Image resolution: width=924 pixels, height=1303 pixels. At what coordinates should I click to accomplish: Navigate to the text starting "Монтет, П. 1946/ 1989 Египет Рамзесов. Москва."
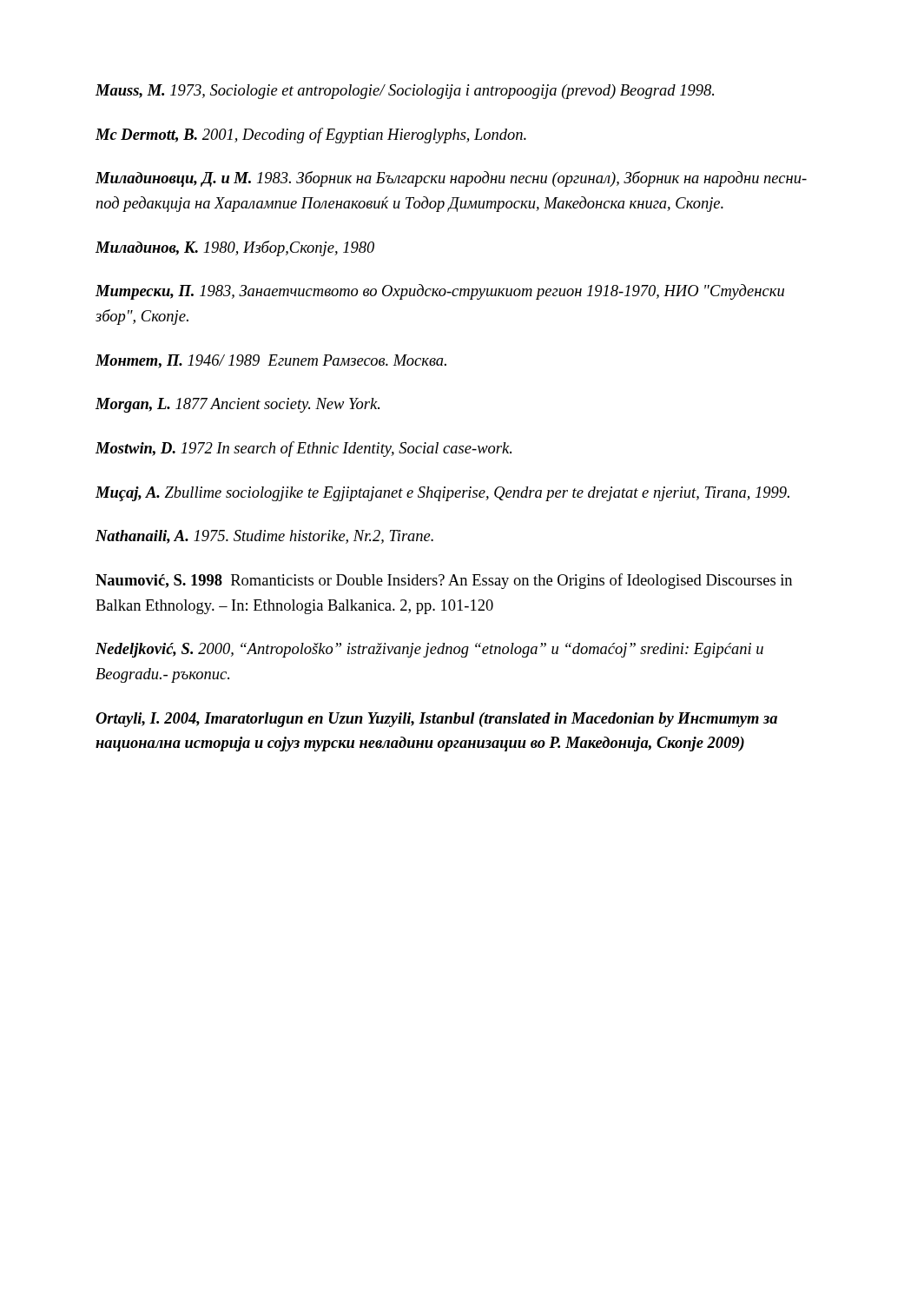[271, 361]
